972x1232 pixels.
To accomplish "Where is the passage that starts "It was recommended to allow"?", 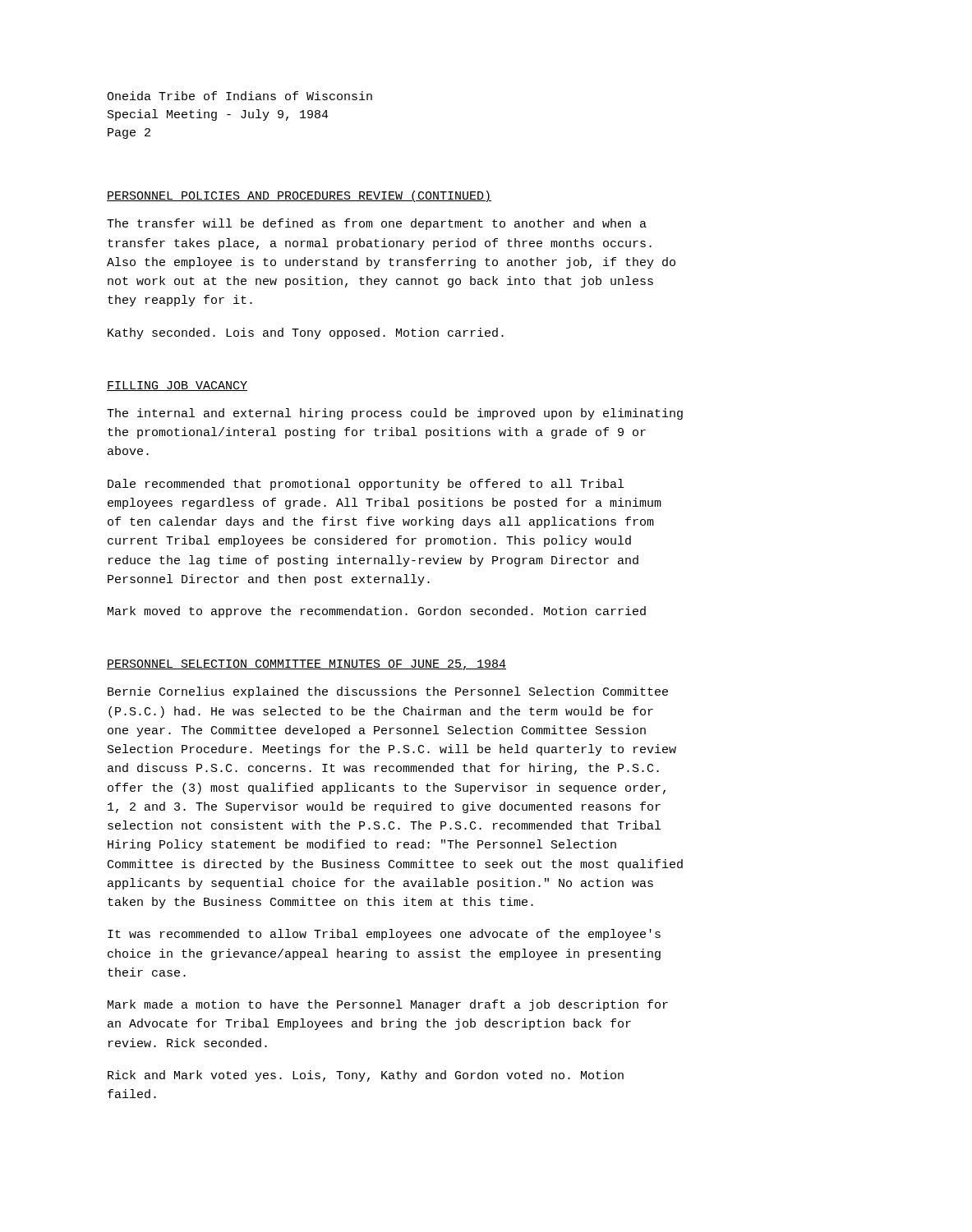I will point(384,954).
